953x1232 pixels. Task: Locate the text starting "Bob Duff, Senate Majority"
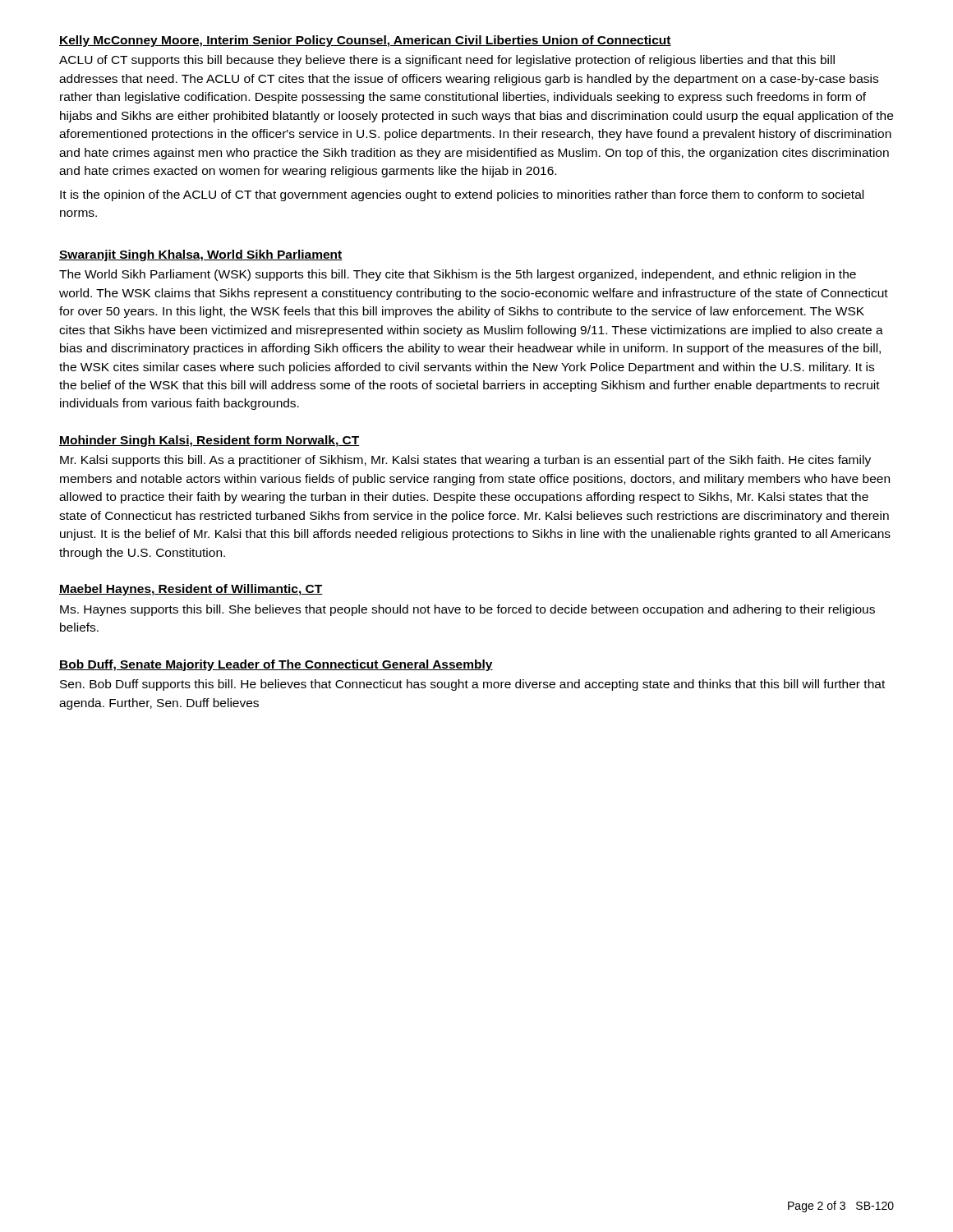tap(276, 664)
